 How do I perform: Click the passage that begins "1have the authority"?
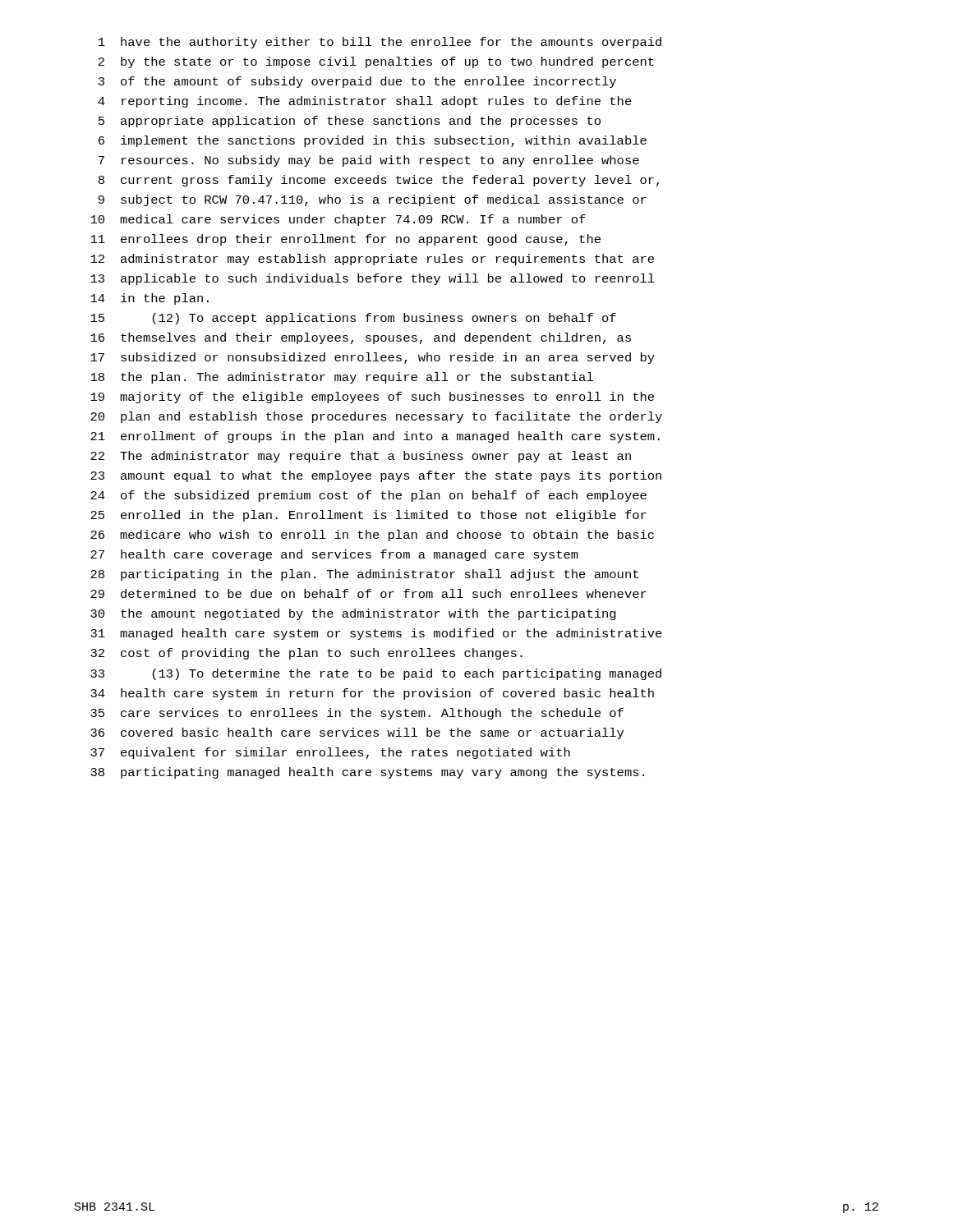pyautogui.click(x=476, y=171)
